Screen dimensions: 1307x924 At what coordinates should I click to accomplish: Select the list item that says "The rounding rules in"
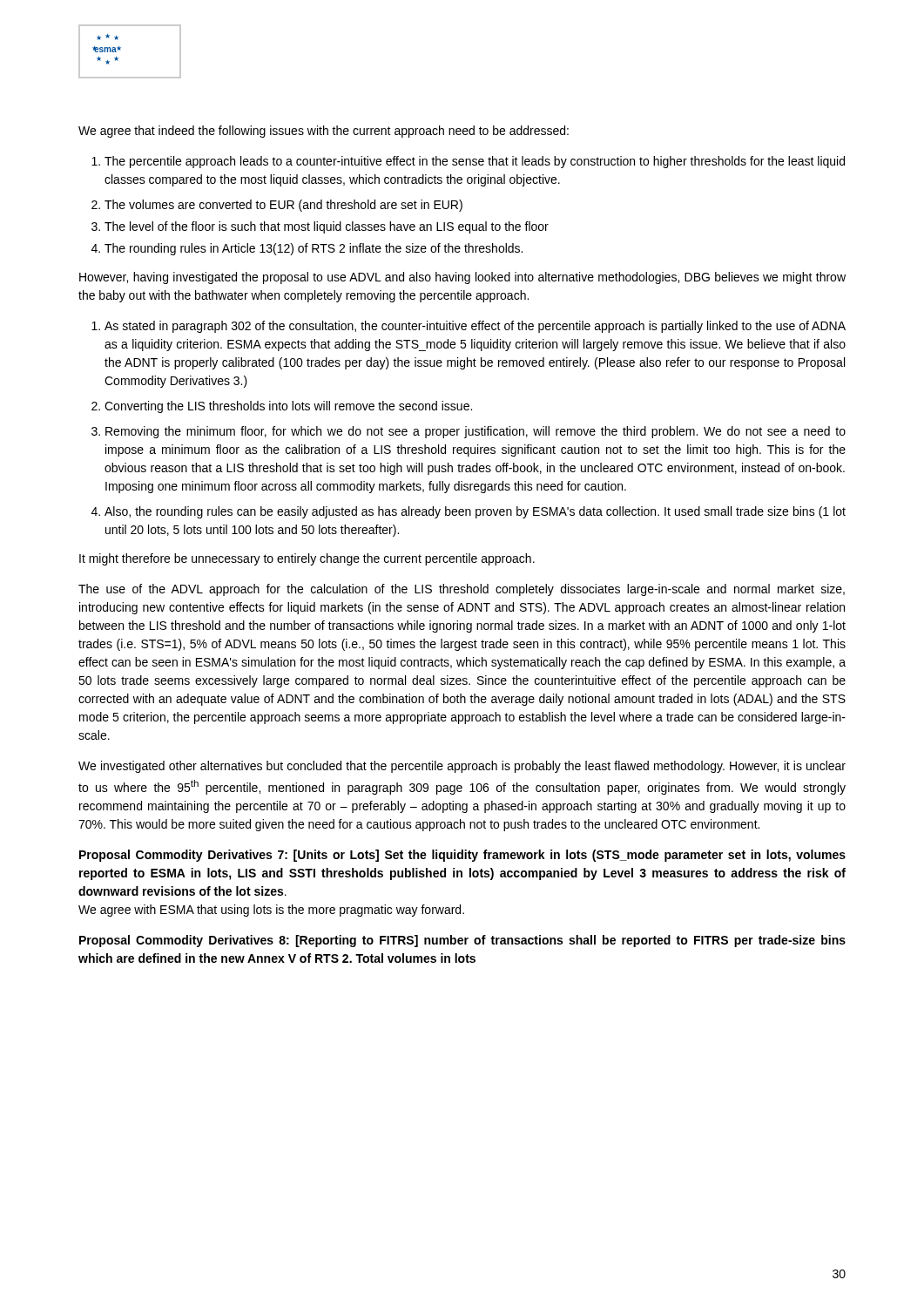[x=475, y=249]
